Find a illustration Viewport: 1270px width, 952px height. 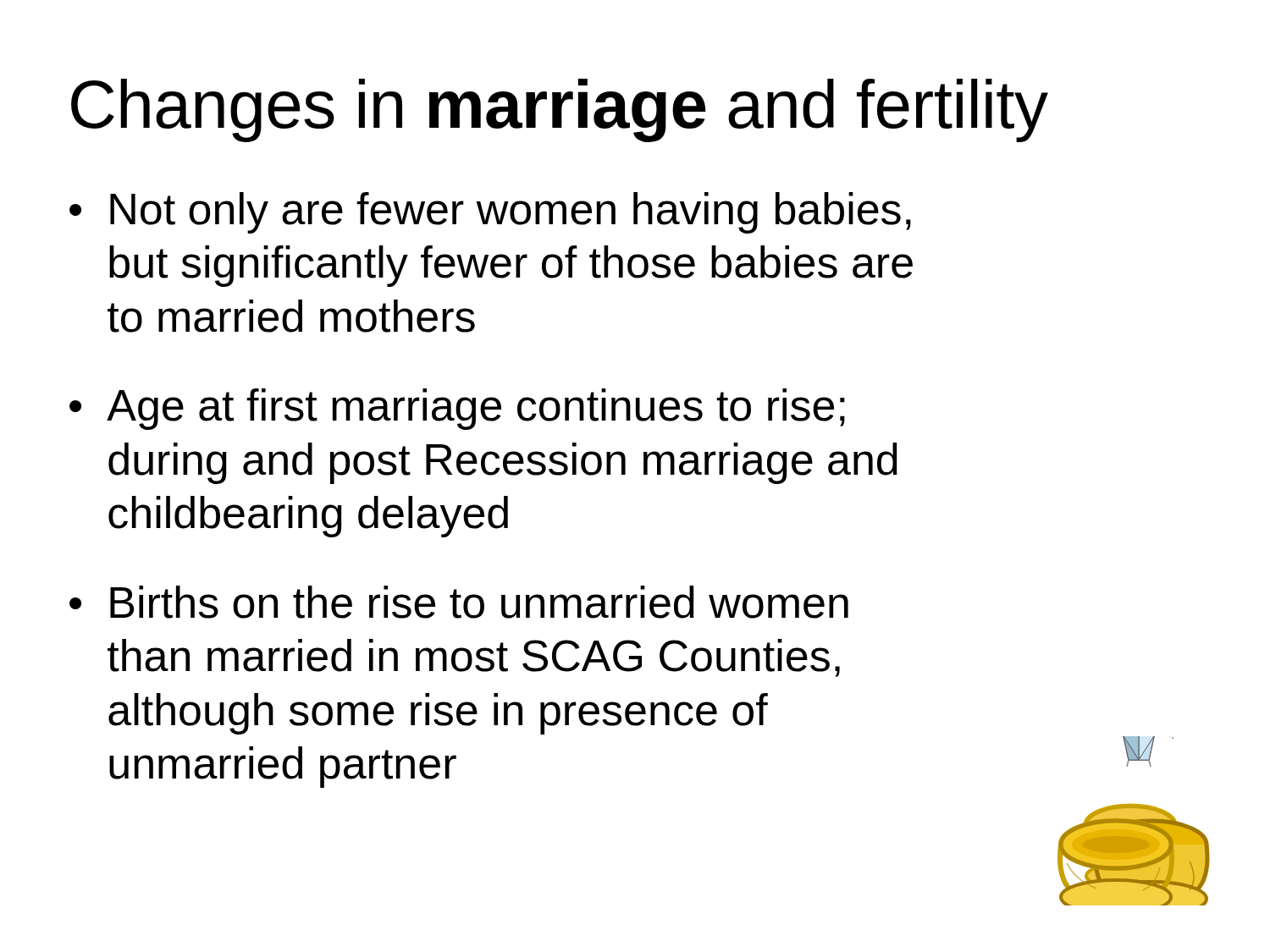click(x=1139, y=821)
